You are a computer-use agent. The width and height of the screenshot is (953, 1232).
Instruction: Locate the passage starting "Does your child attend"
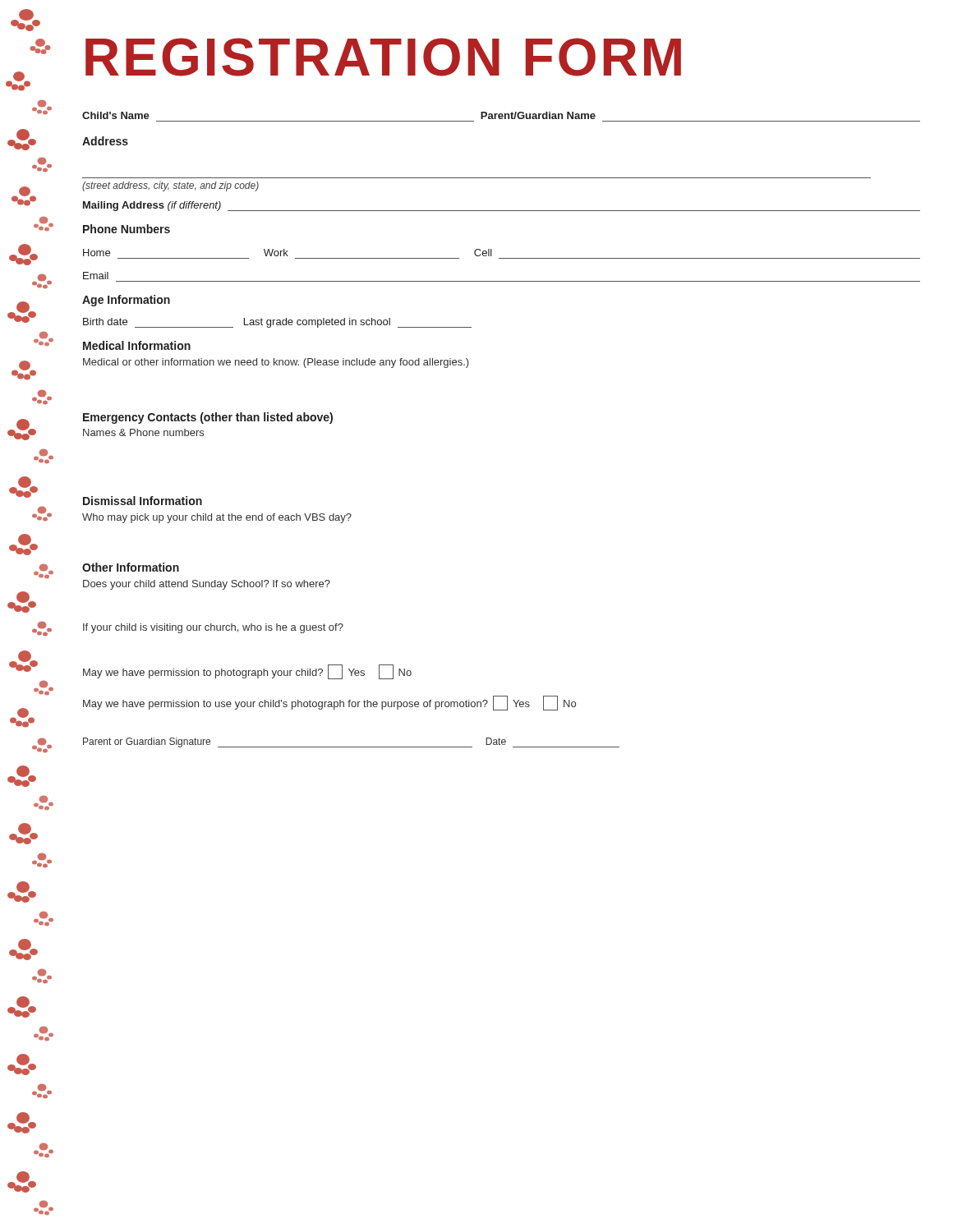206,584
